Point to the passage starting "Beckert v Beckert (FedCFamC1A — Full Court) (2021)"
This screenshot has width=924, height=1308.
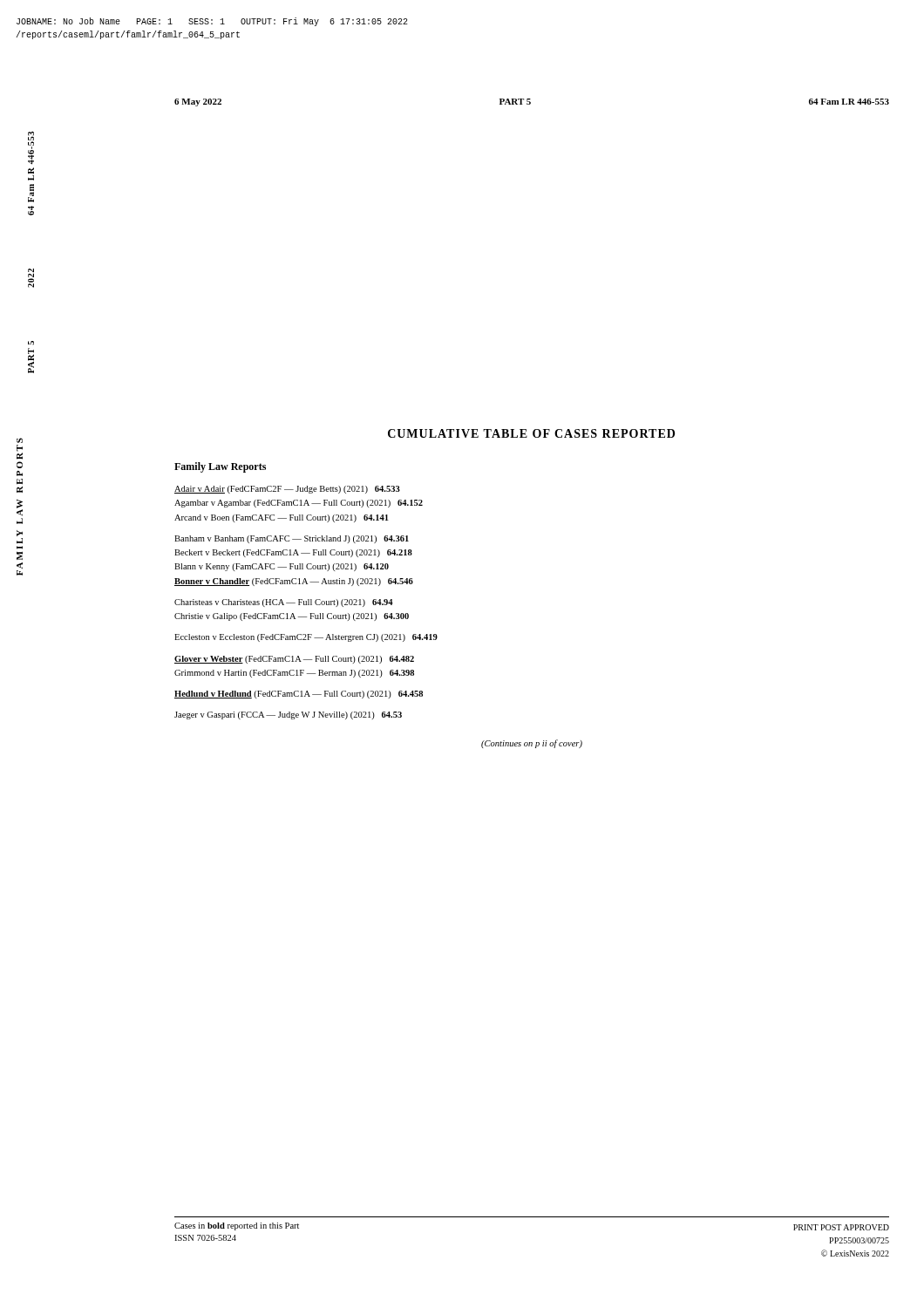click(x=293, y=552)
